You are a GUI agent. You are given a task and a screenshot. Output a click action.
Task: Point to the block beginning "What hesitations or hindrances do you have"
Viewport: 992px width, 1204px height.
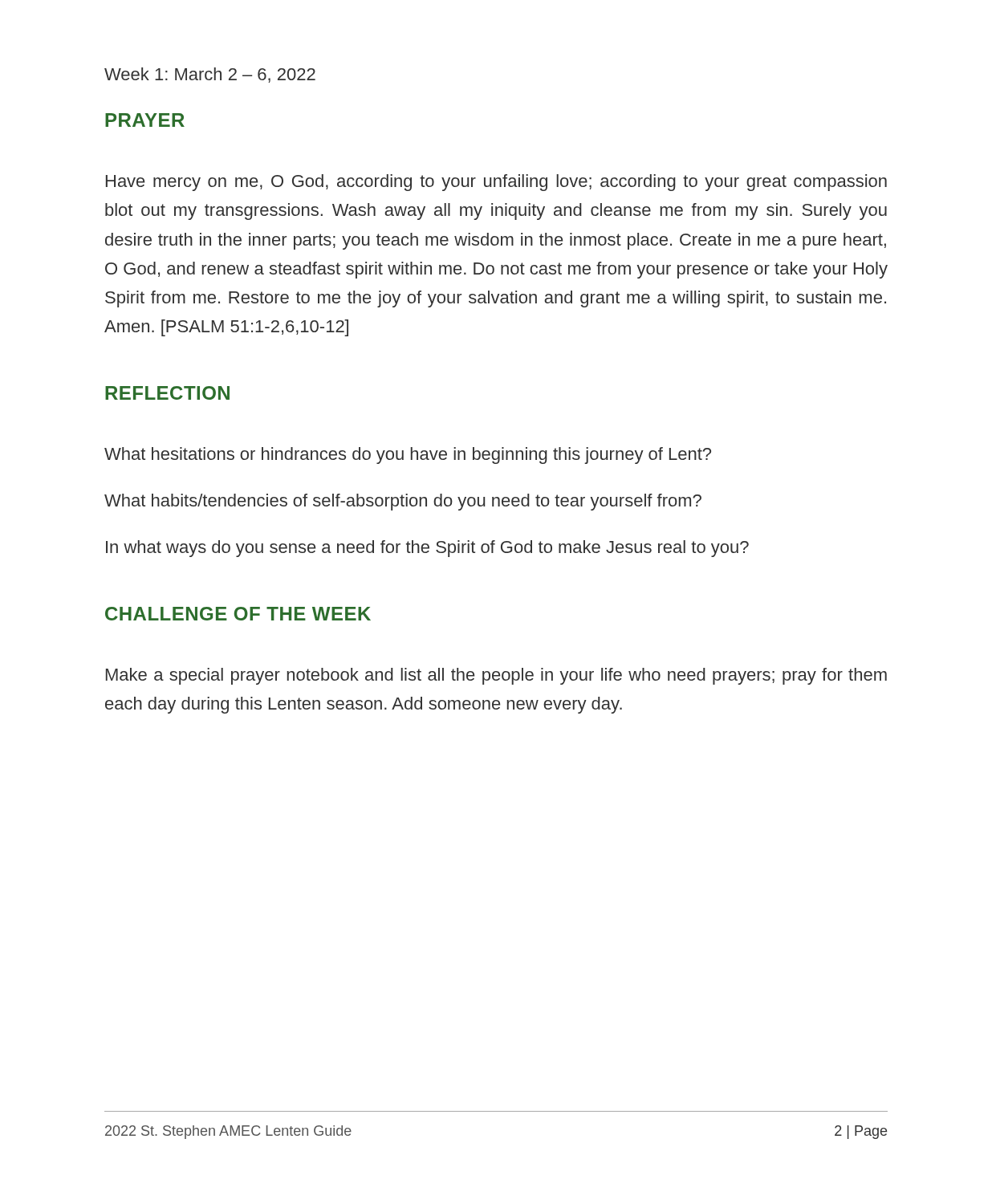click(x=496, y=454)
